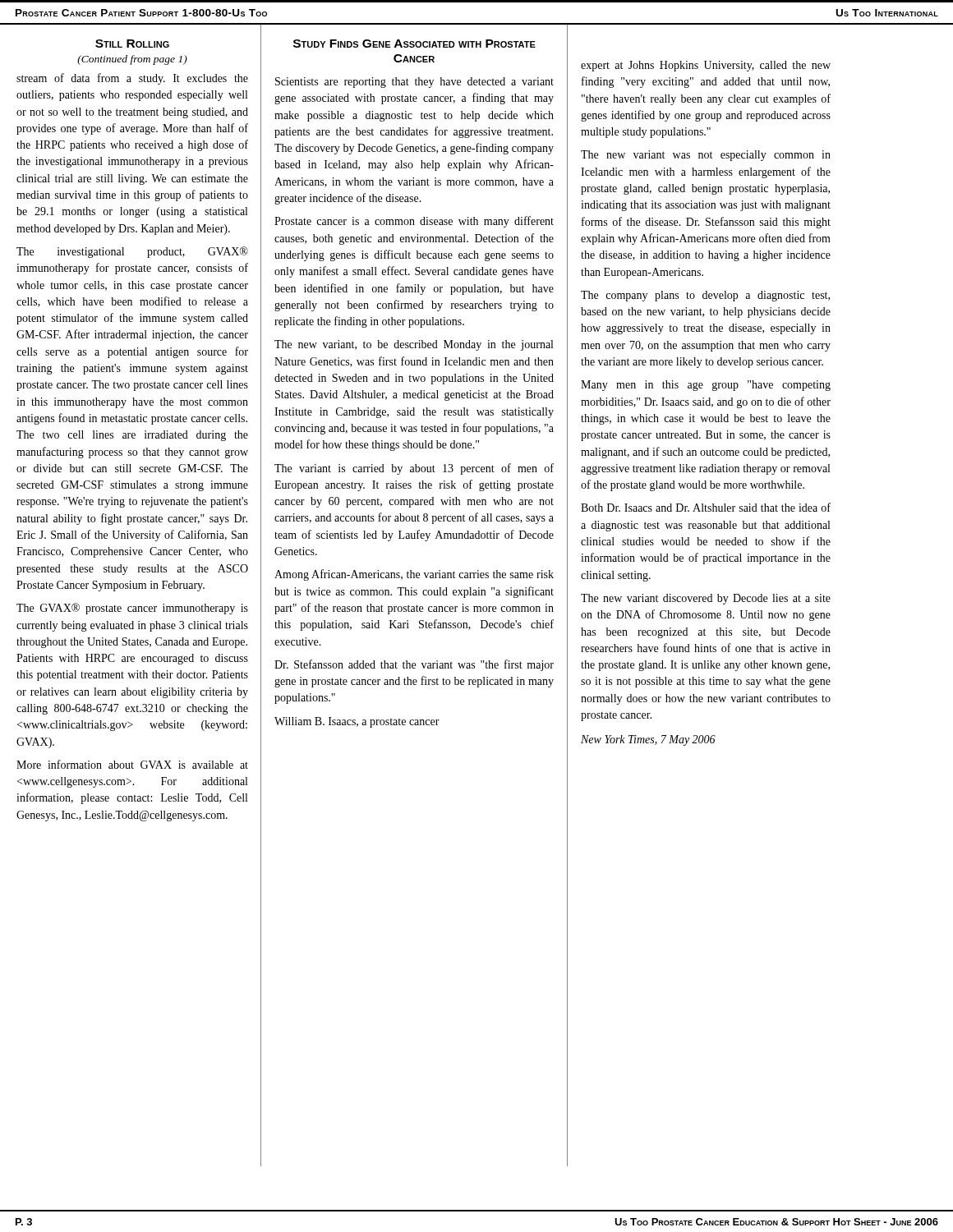Image resolution: width=953 pixels, height=1232 pixels.
Task: Click on the element starting "expert at Johns Hopkins University, called the"
Action: [x=706, y=99]
